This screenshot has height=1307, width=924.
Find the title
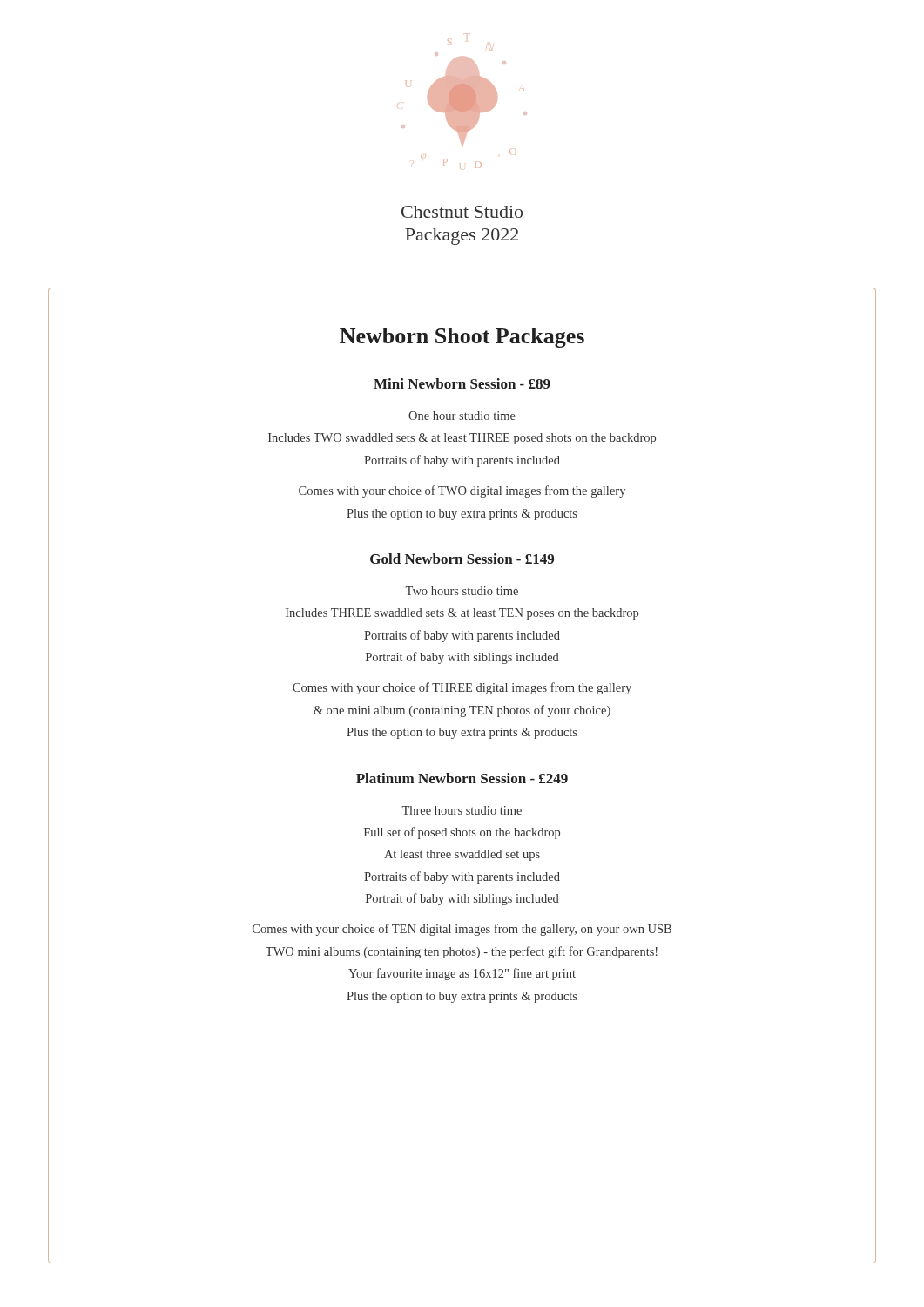tap(462, 223)
